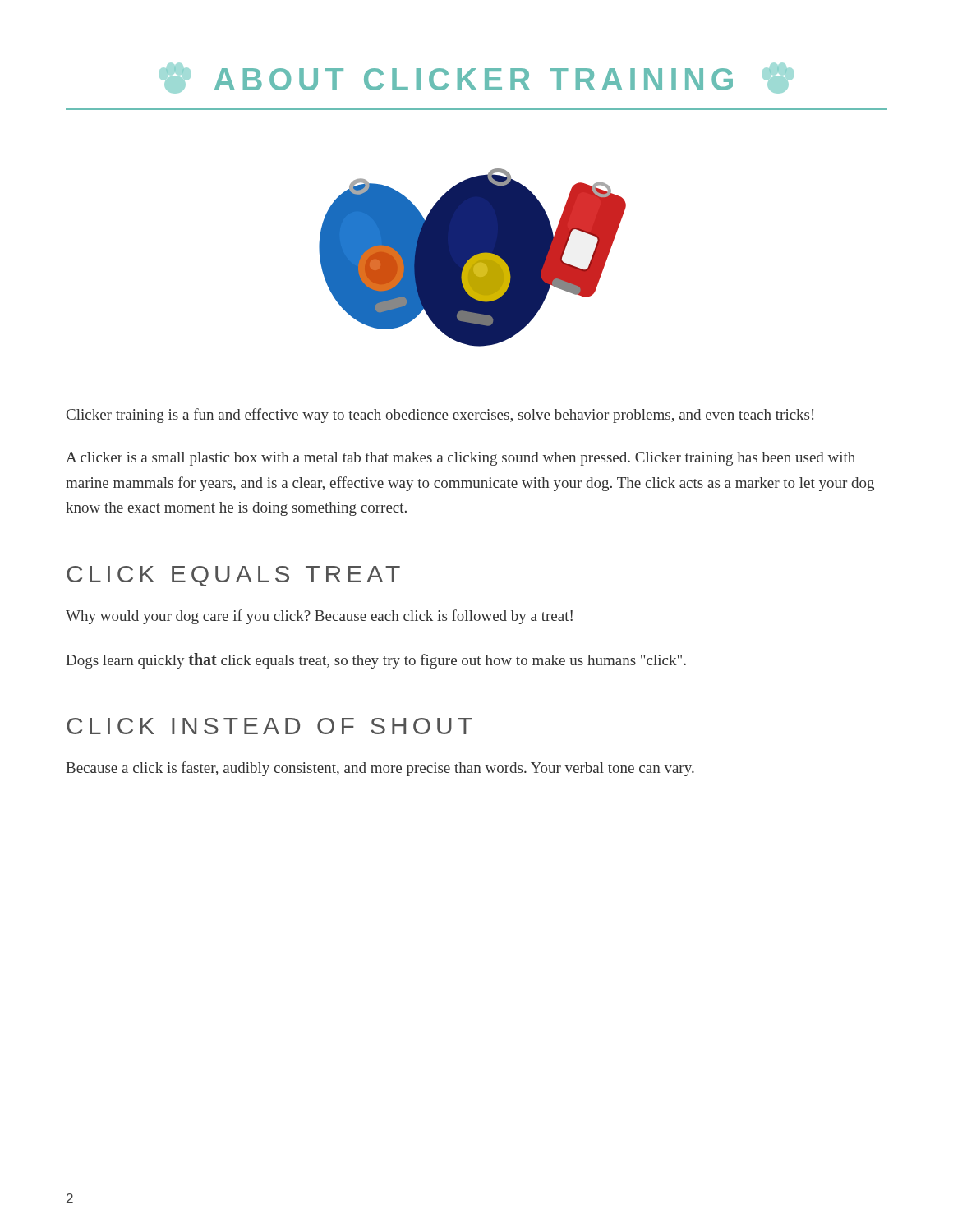
Task: Point to the block starting "CLICK INSTEAD OF SHOUT"
Action: [476, 726]
